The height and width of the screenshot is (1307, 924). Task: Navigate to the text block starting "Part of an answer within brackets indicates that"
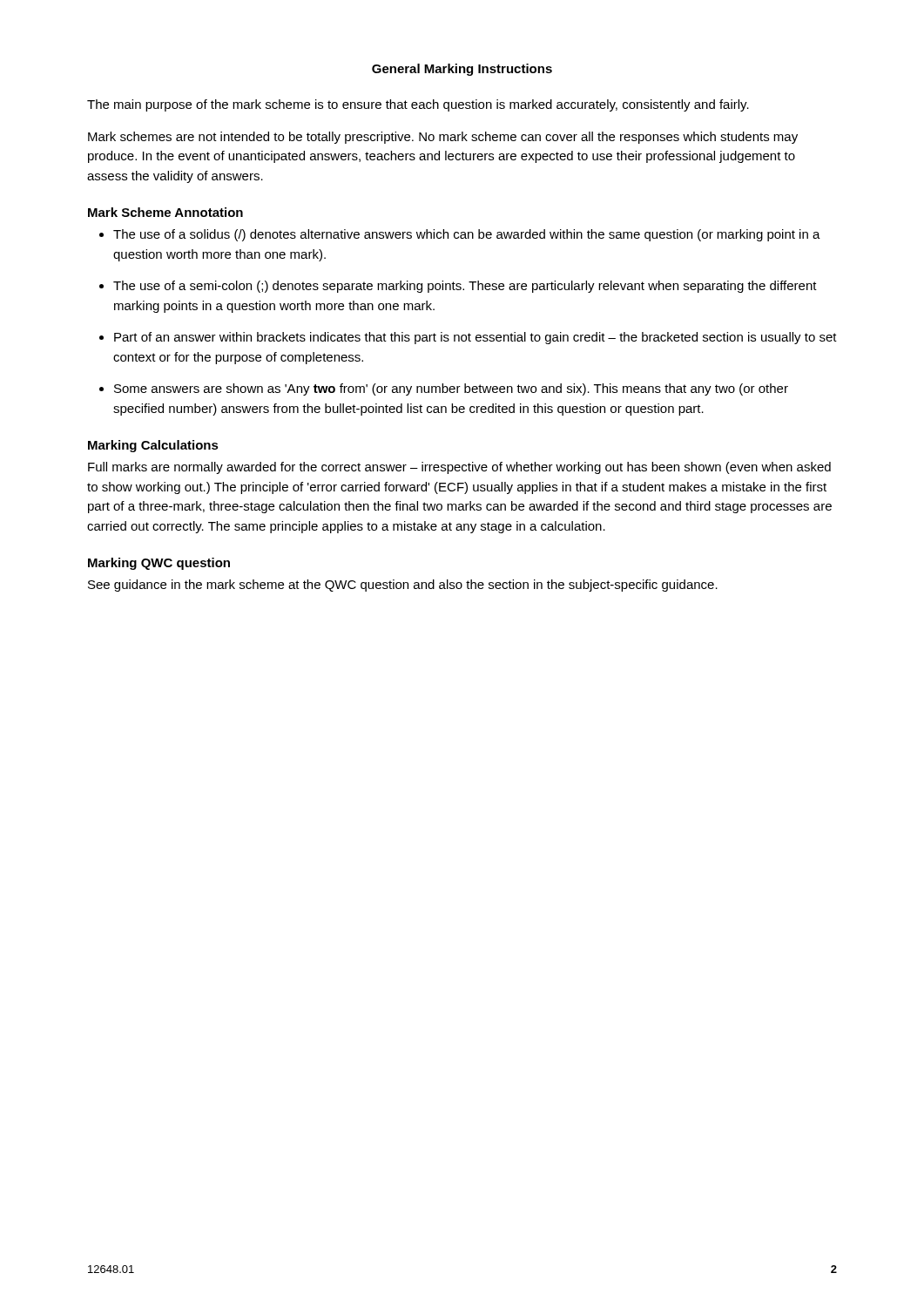click(462, 347)
